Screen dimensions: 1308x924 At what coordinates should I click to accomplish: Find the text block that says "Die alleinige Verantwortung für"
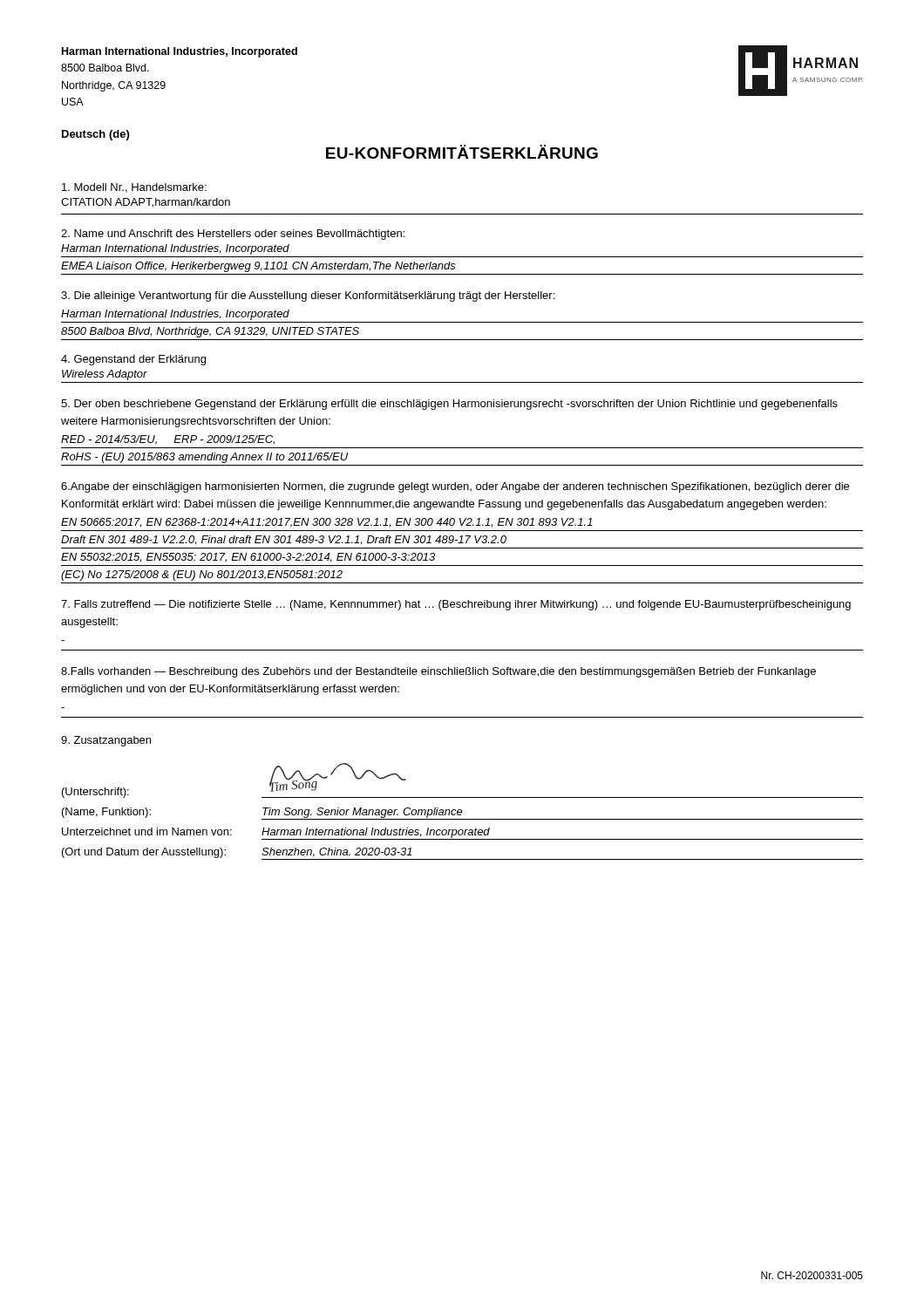(308, 295)
